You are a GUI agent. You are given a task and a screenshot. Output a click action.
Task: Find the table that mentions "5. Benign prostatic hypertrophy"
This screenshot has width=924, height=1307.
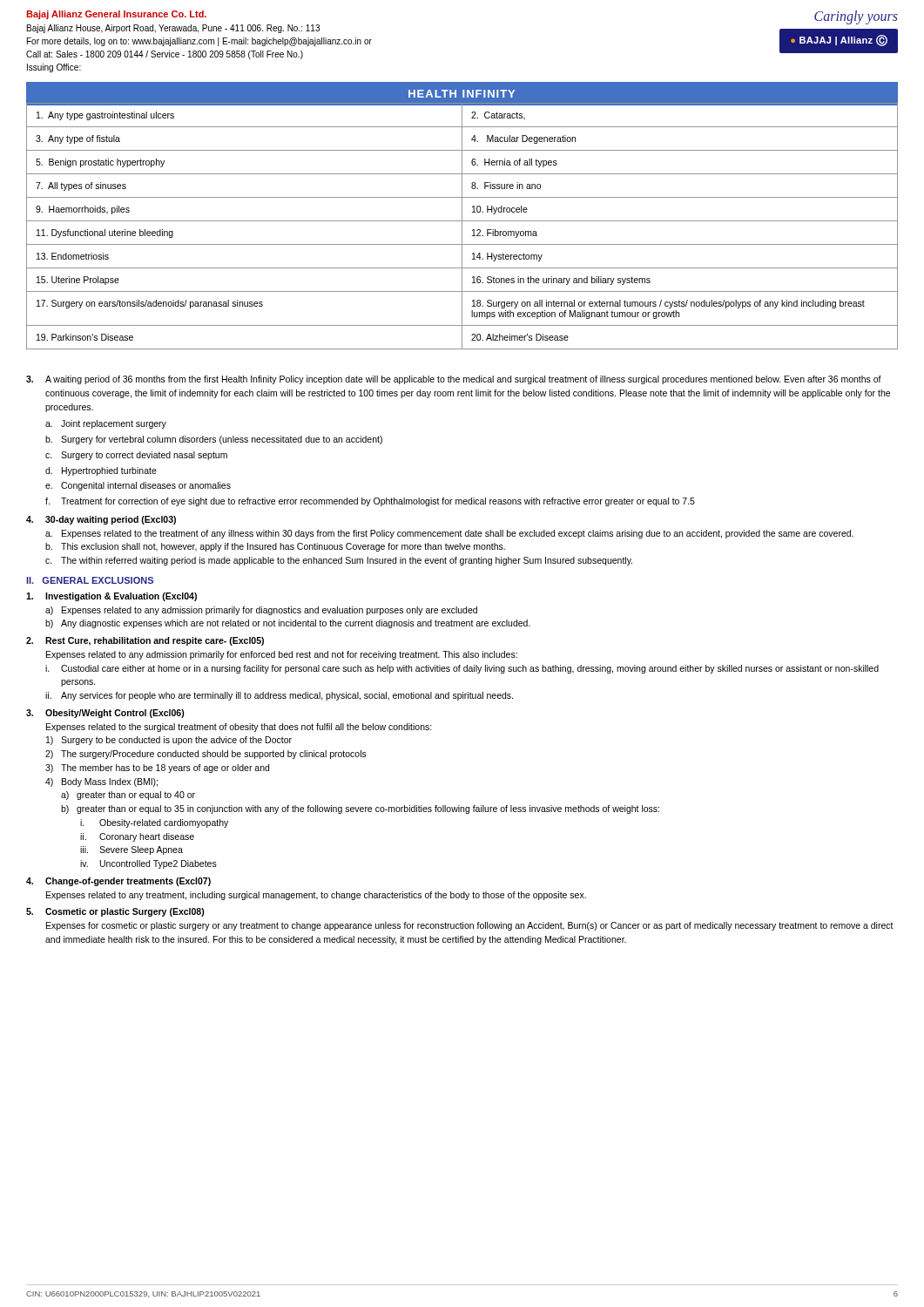click(x=462, y=226)
